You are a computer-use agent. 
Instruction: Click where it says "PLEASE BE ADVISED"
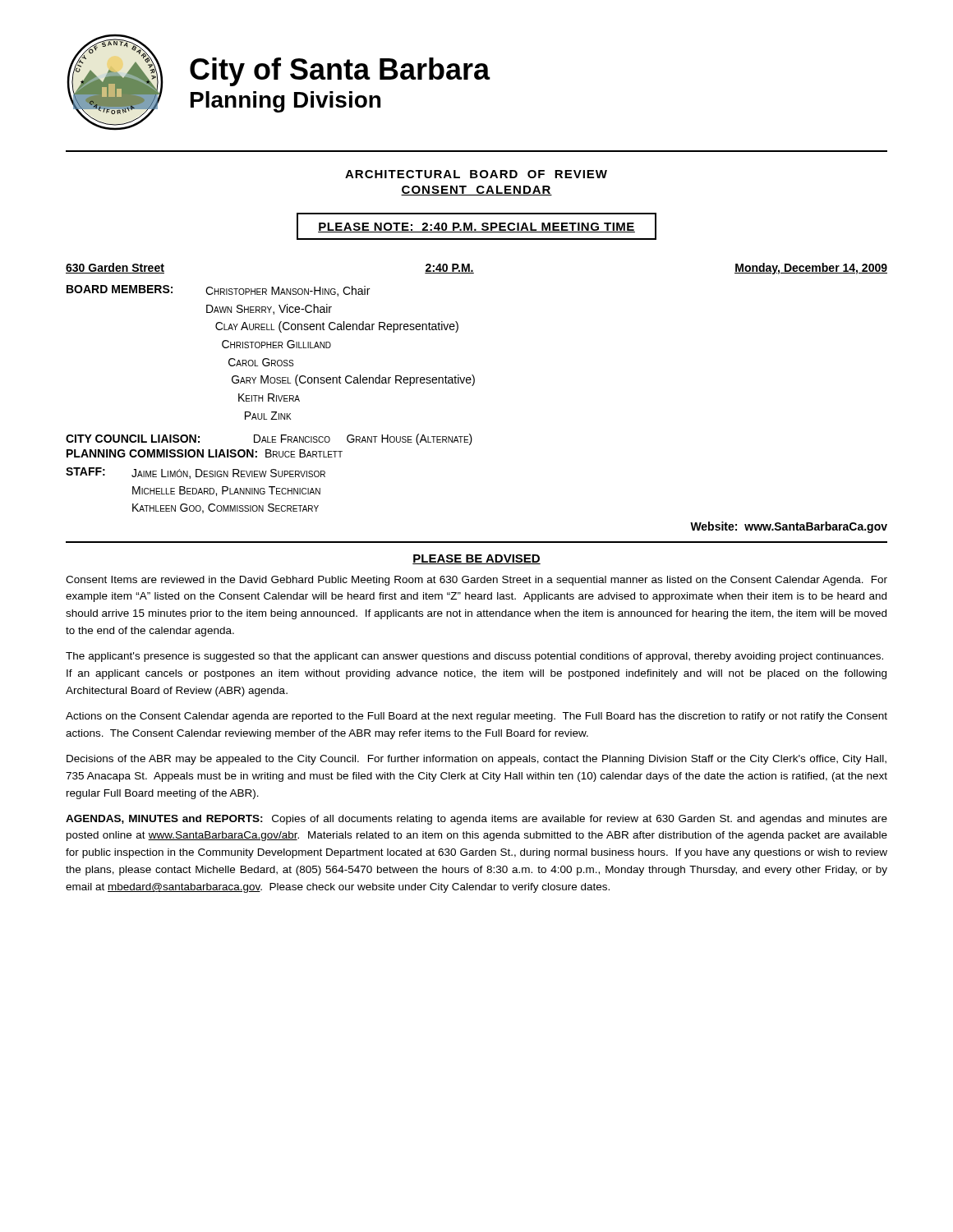point(476,558)
